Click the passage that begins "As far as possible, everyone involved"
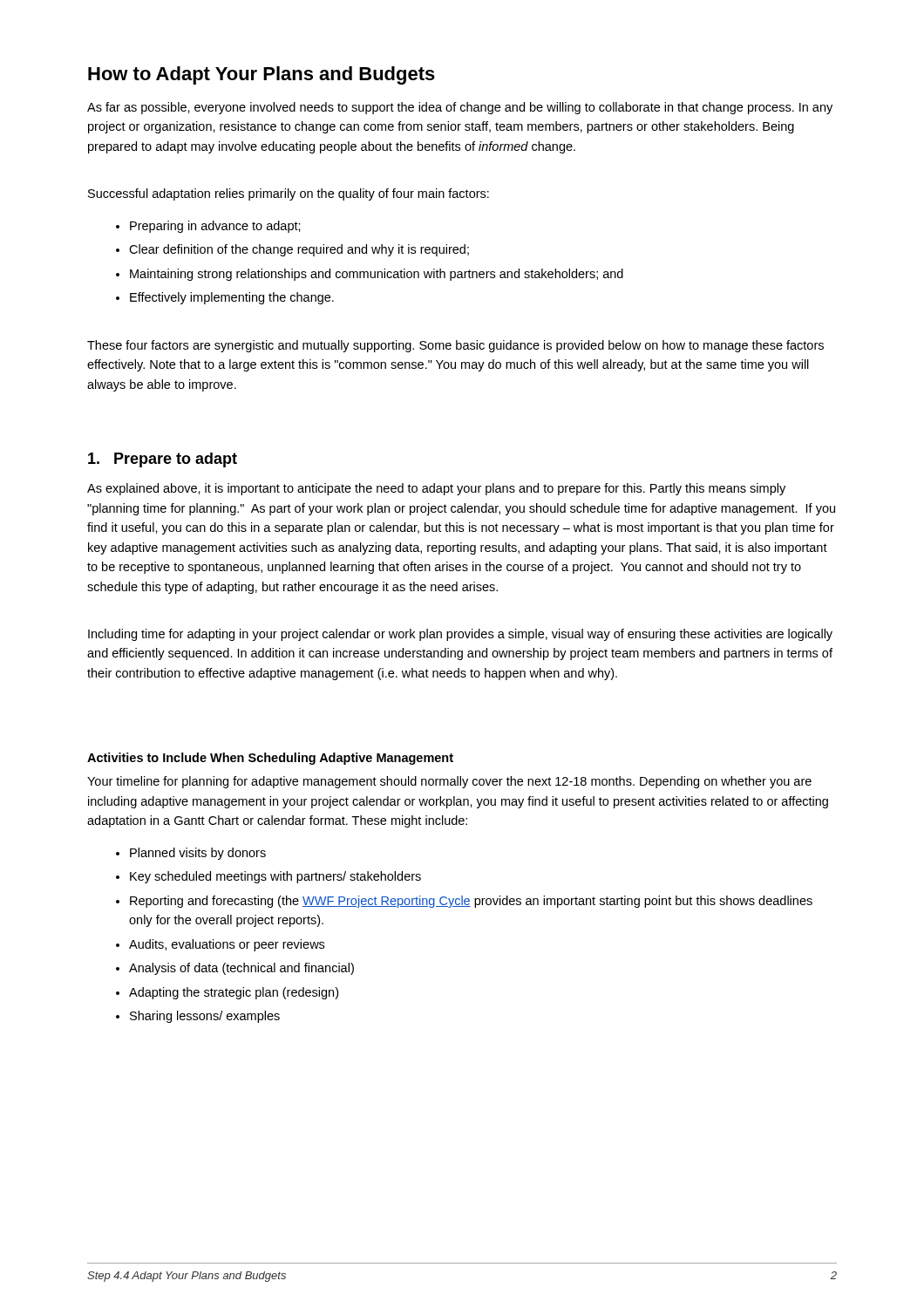The height and width of the screenshot is (1308, 924). pyautogui.click(x=462, y=127)
